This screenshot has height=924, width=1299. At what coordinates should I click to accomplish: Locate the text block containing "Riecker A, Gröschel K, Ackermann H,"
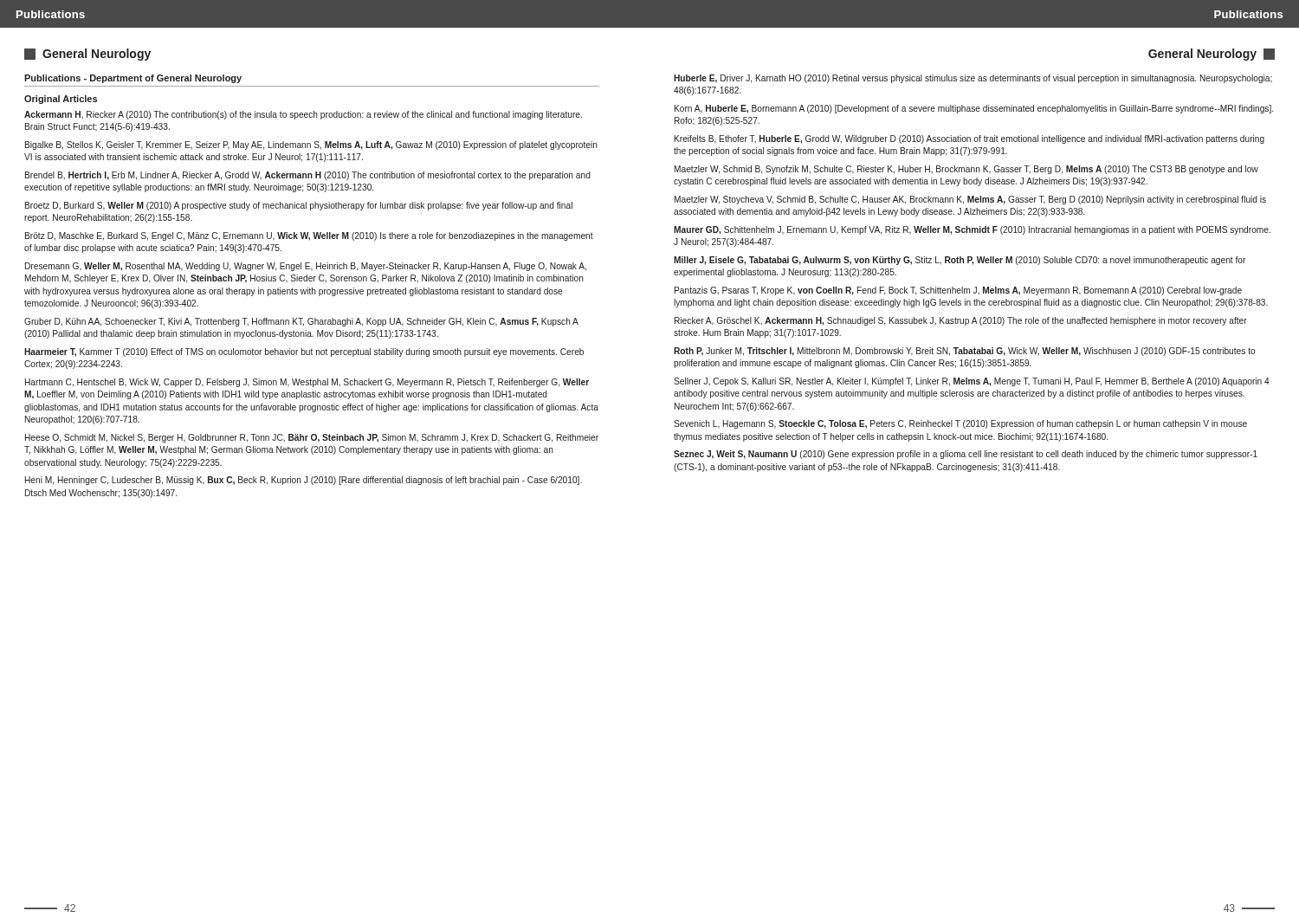pos(960,327)
